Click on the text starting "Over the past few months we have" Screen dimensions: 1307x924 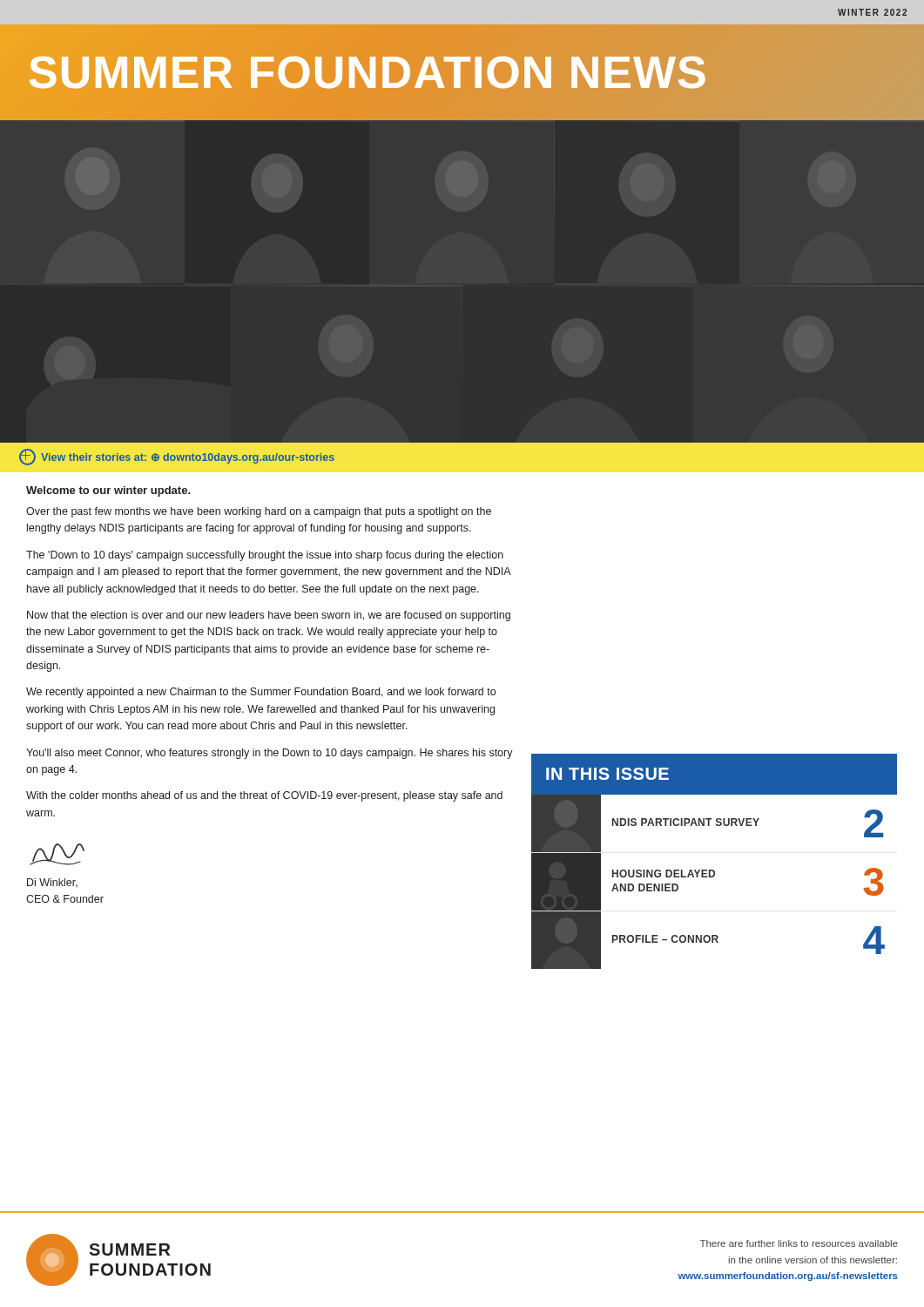click(259, 520)
